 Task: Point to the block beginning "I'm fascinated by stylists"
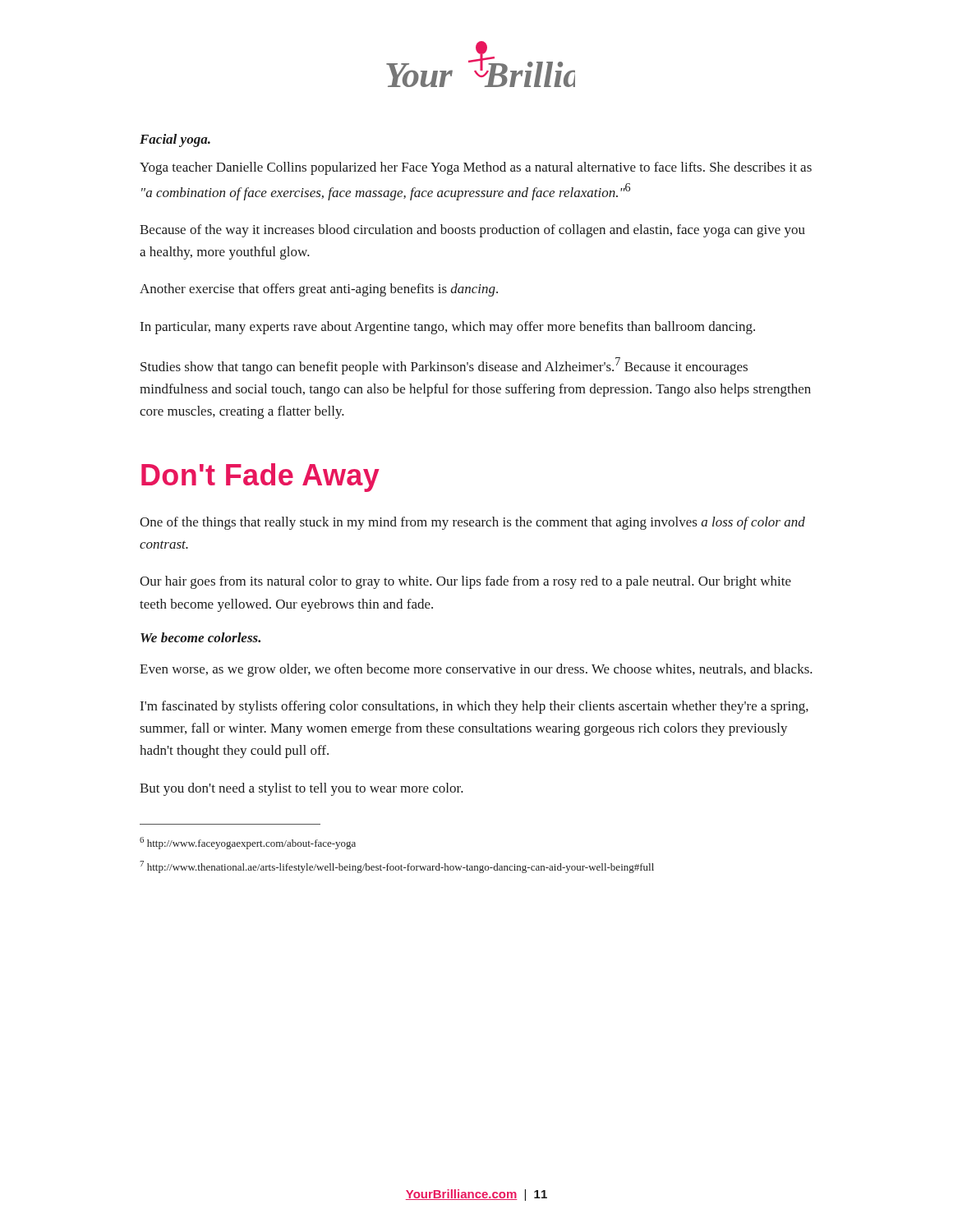[x=474, y=728]
